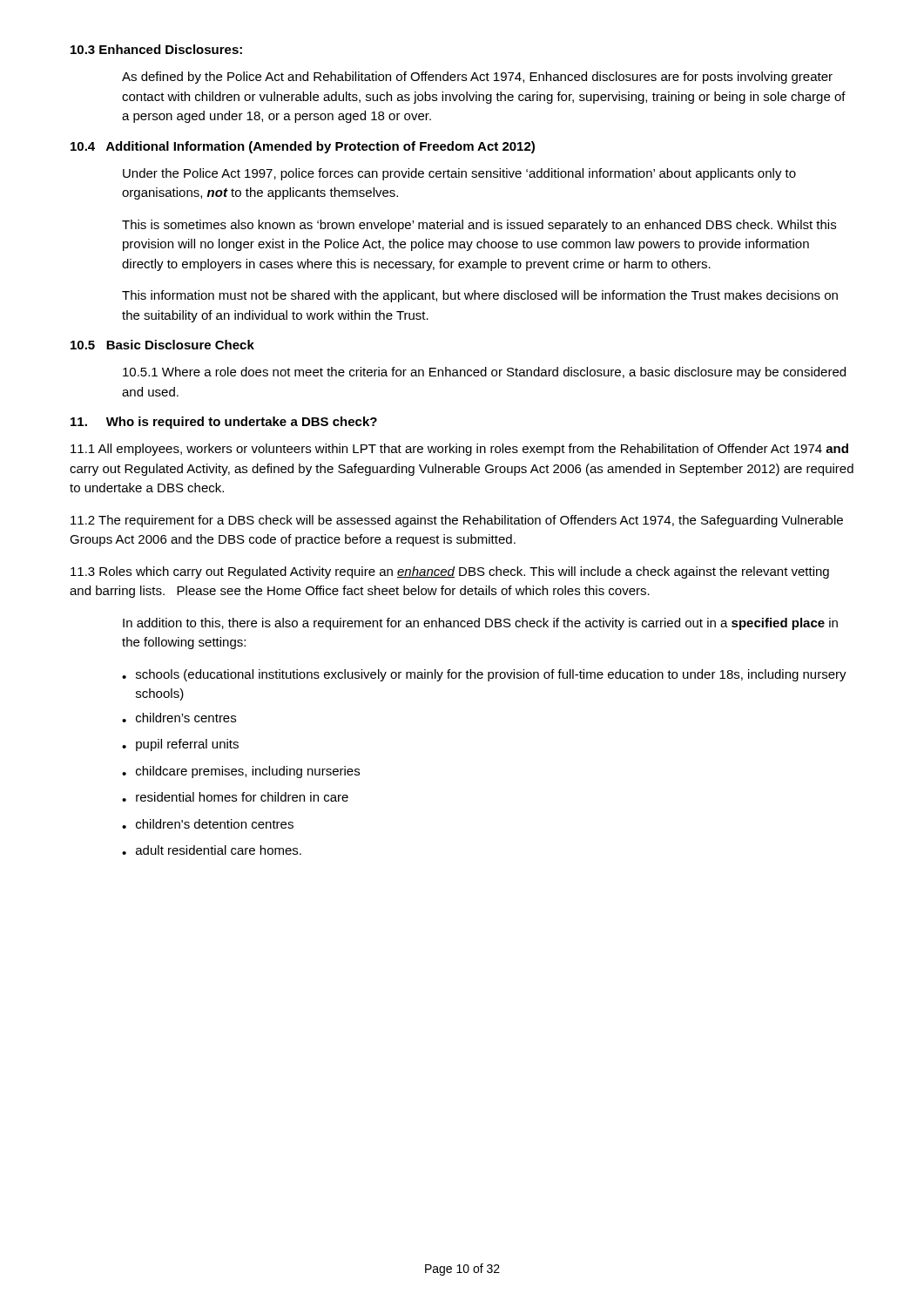This screenshot has width=924, height=1307.
Task: Navigate to the element starting "5.1 Where a role does not"
Action: point(484,381)
